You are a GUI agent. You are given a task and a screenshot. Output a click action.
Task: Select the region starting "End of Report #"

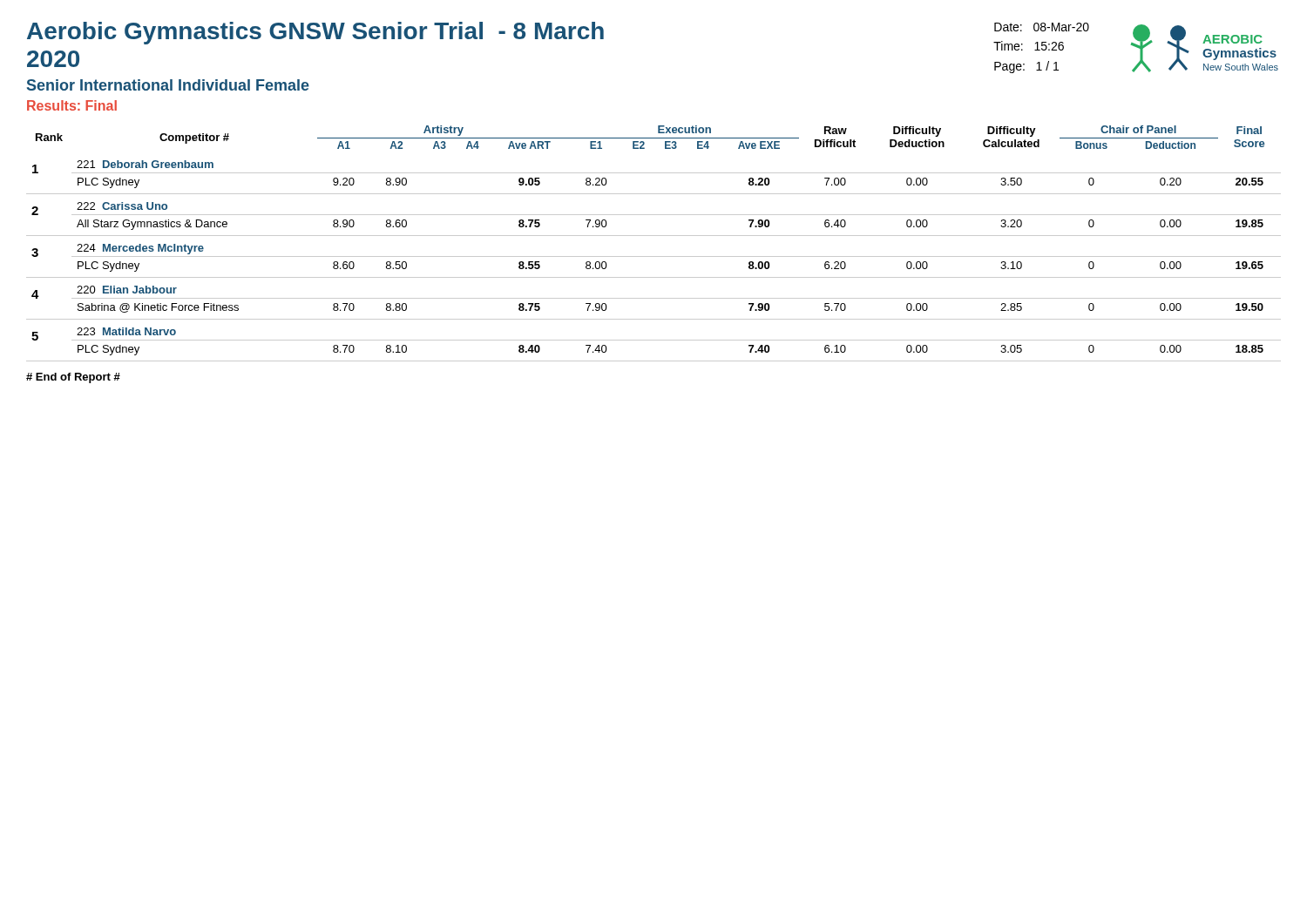pos(73,377)
